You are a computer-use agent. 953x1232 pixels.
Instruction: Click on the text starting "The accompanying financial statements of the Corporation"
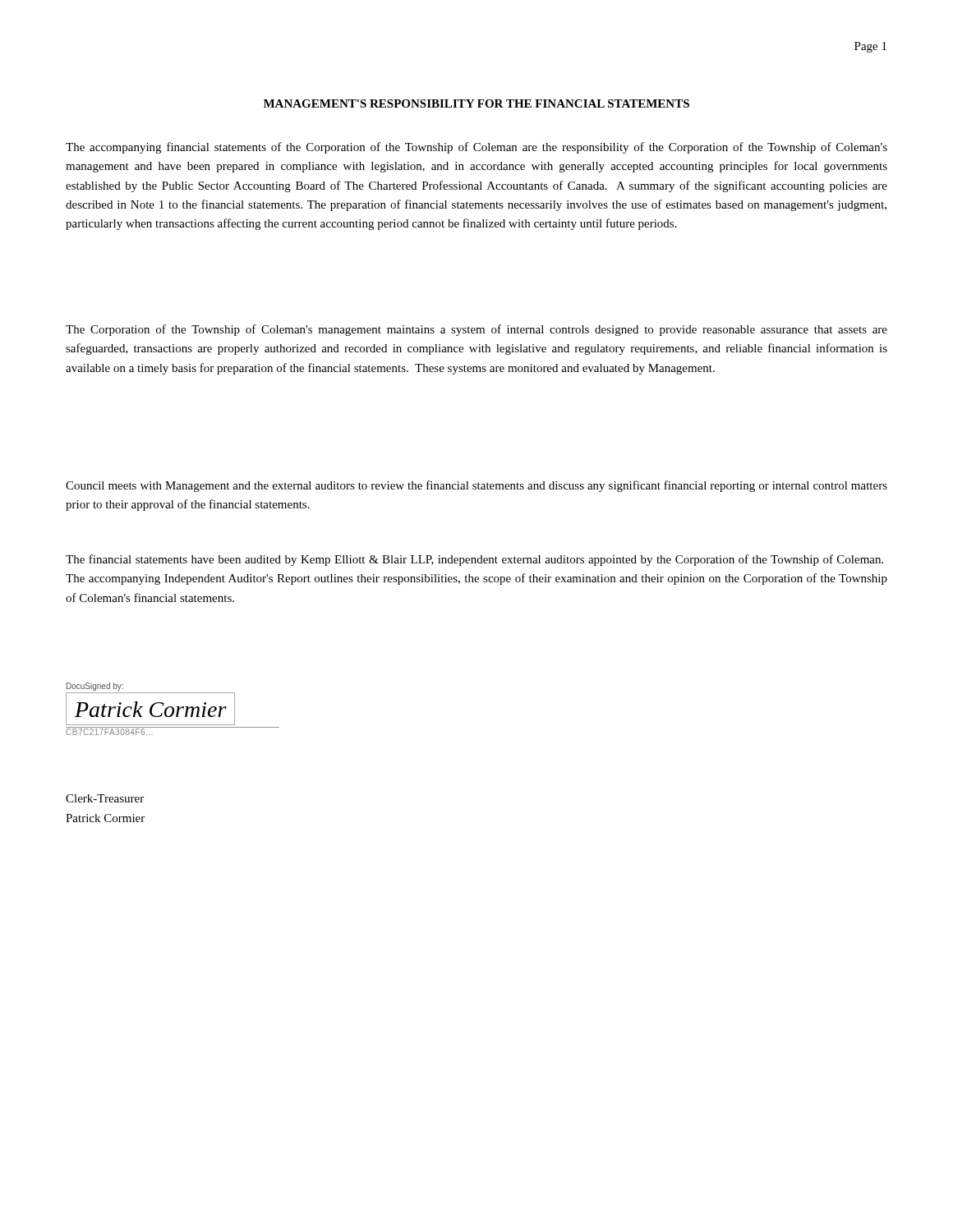[476, 185]
